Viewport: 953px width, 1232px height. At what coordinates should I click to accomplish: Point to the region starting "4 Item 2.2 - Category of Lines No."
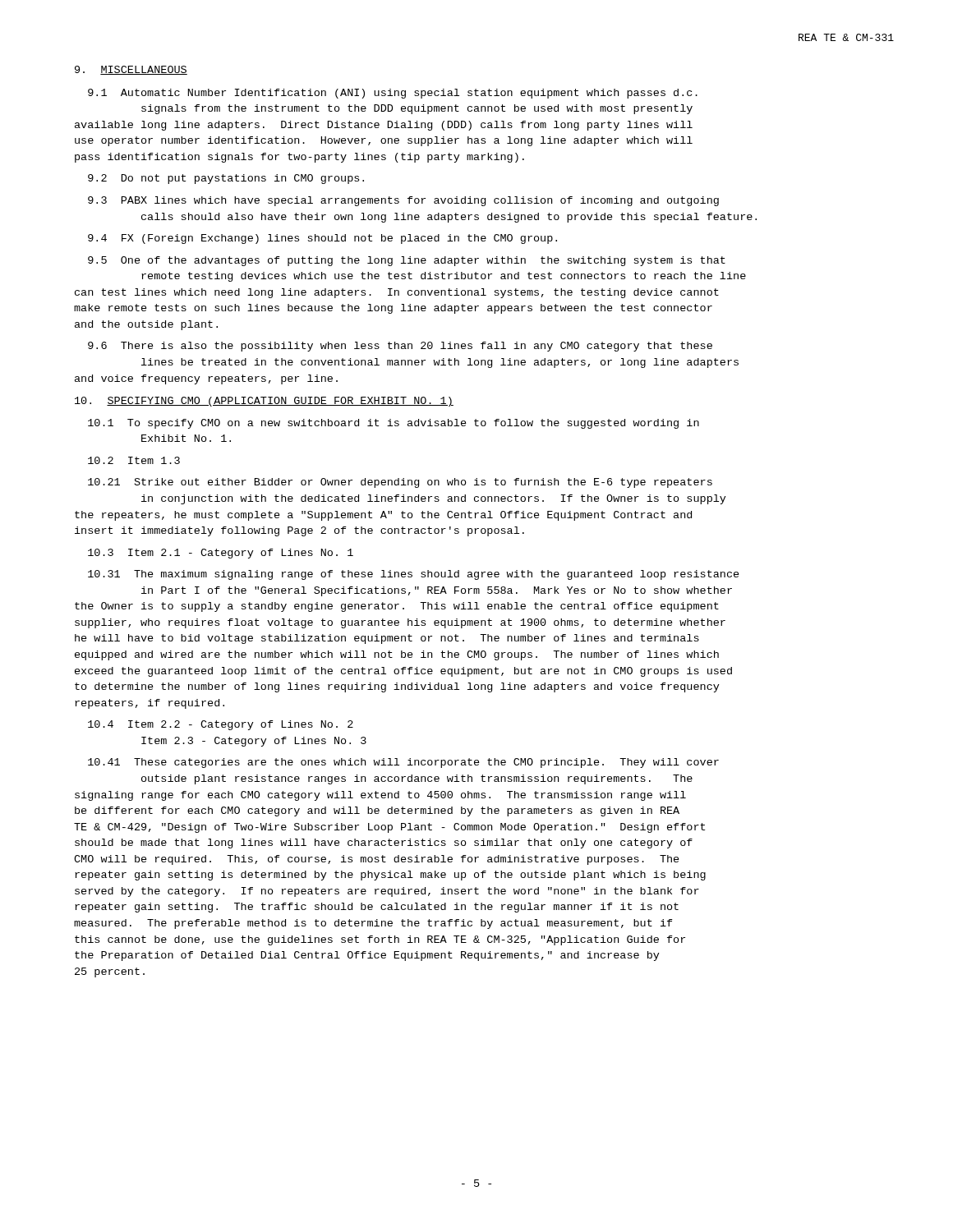point(220,733)
